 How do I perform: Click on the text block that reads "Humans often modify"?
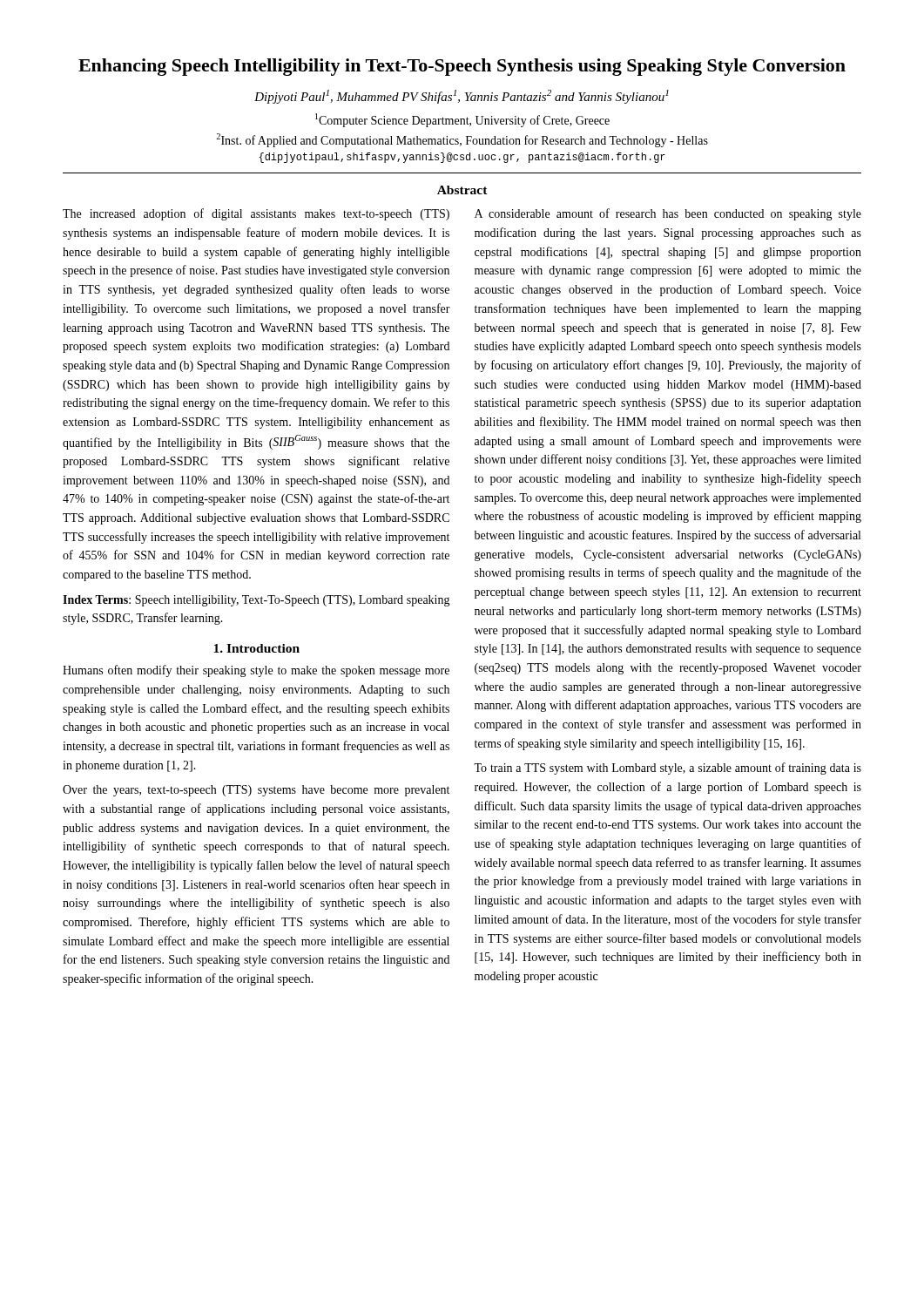point(256,718)
